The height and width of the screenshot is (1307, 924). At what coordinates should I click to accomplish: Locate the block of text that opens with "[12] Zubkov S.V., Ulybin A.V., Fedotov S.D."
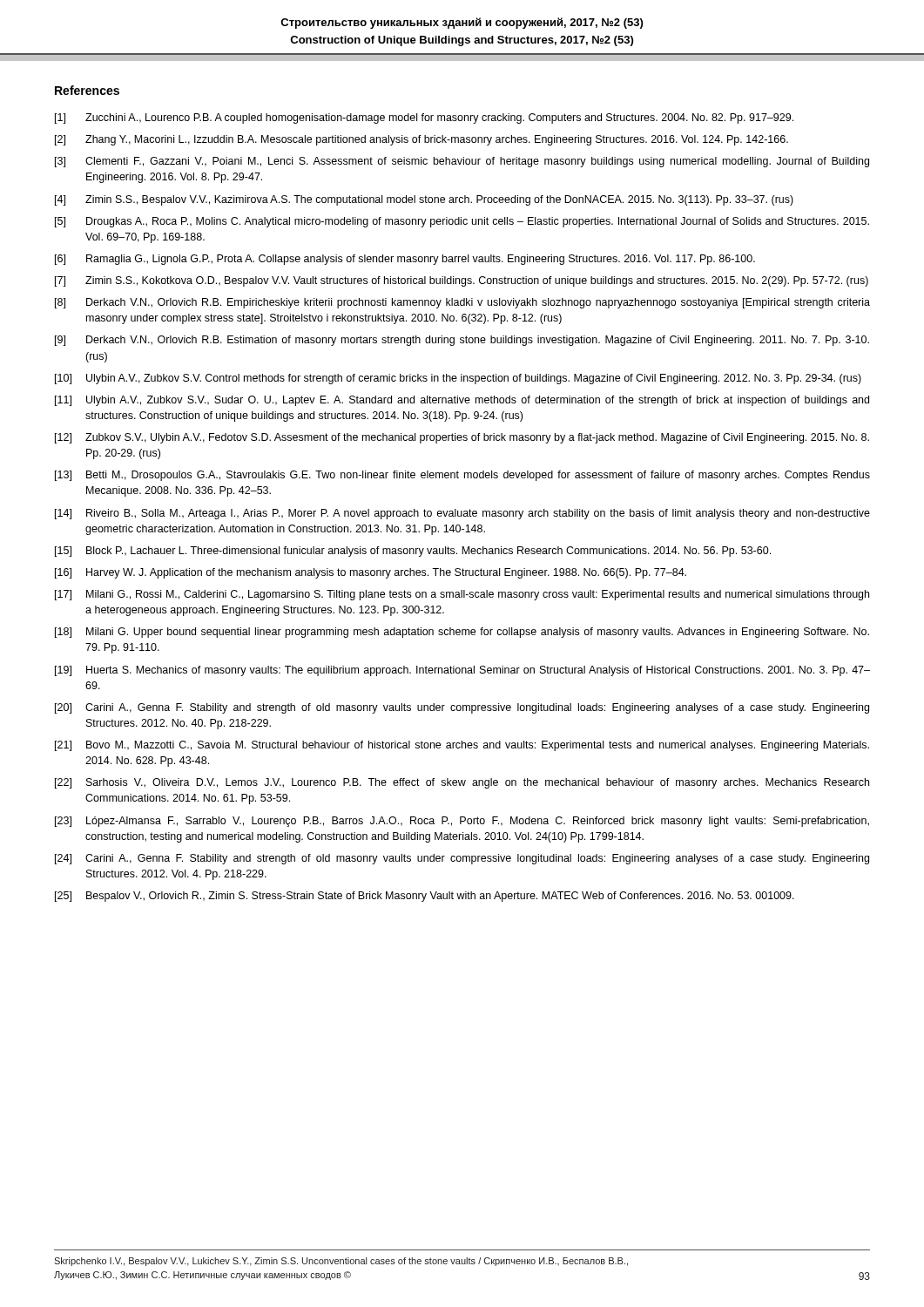point(462,445)
